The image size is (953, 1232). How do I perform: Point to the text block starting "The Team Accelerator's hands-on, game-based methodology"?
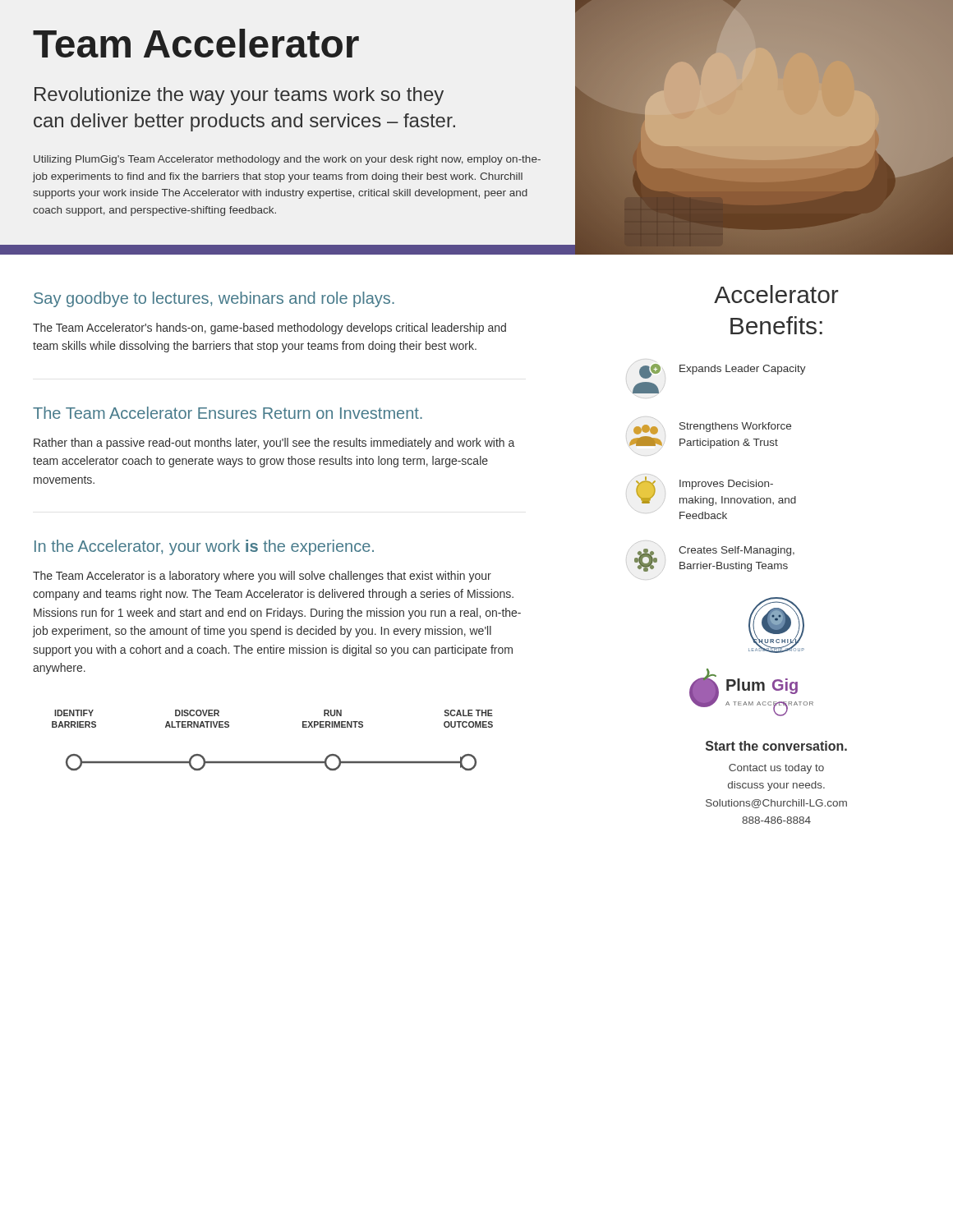[270, 337]
